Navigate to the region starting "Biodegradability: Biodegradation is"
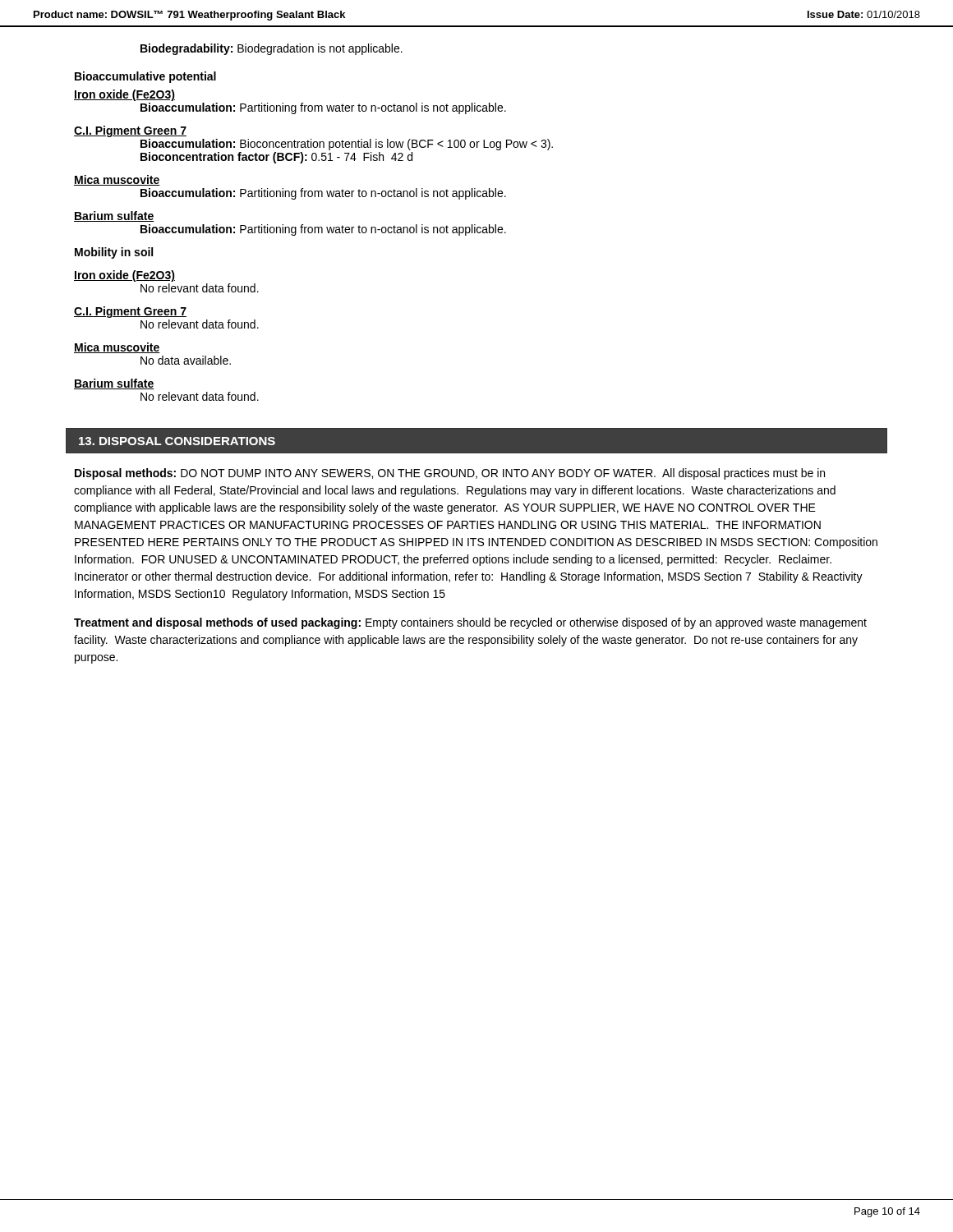The height and width of the screenshot is (1232, 953). [x=271, y=48]
